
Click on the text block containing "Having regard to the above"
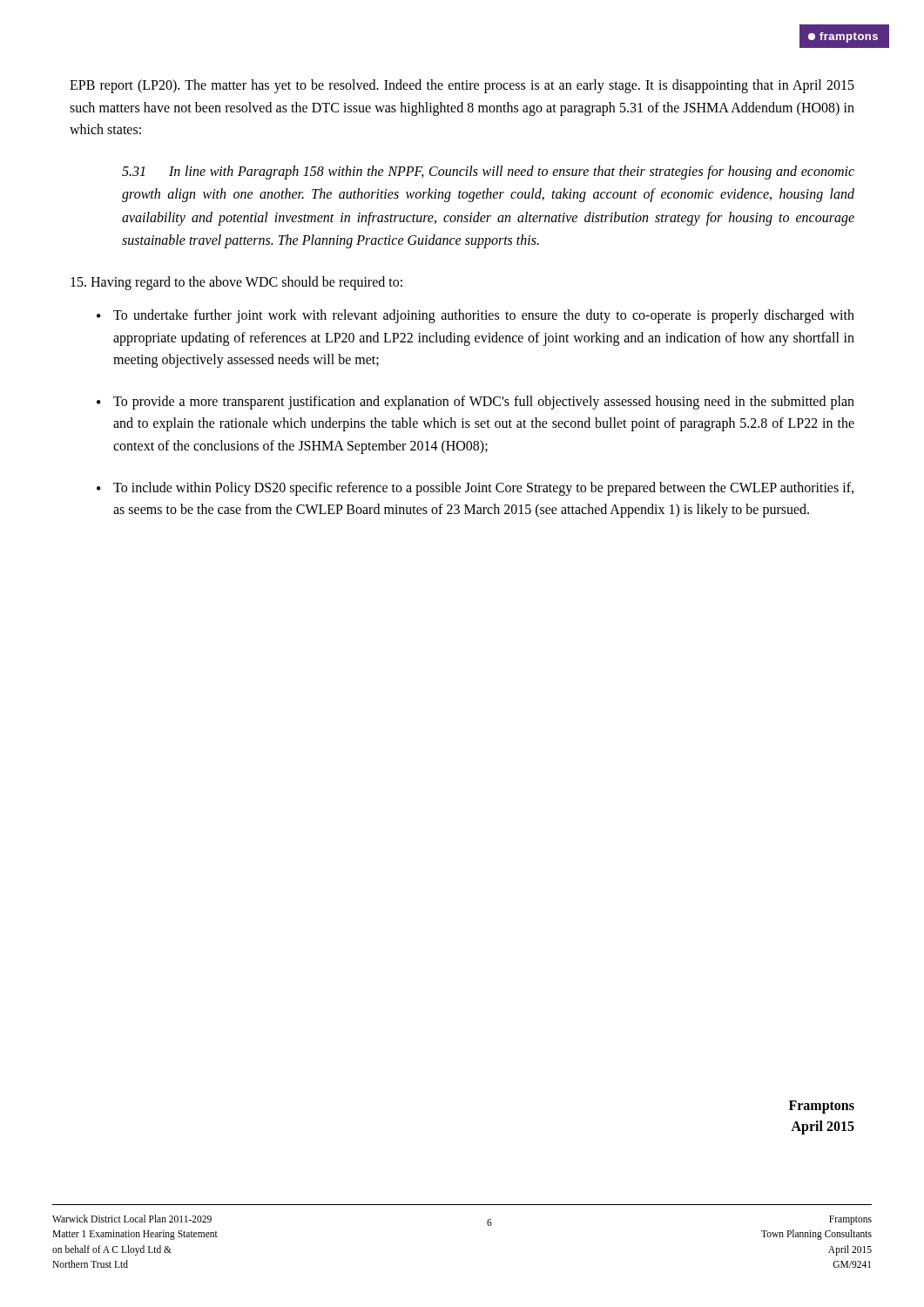(x=236, y=282)
